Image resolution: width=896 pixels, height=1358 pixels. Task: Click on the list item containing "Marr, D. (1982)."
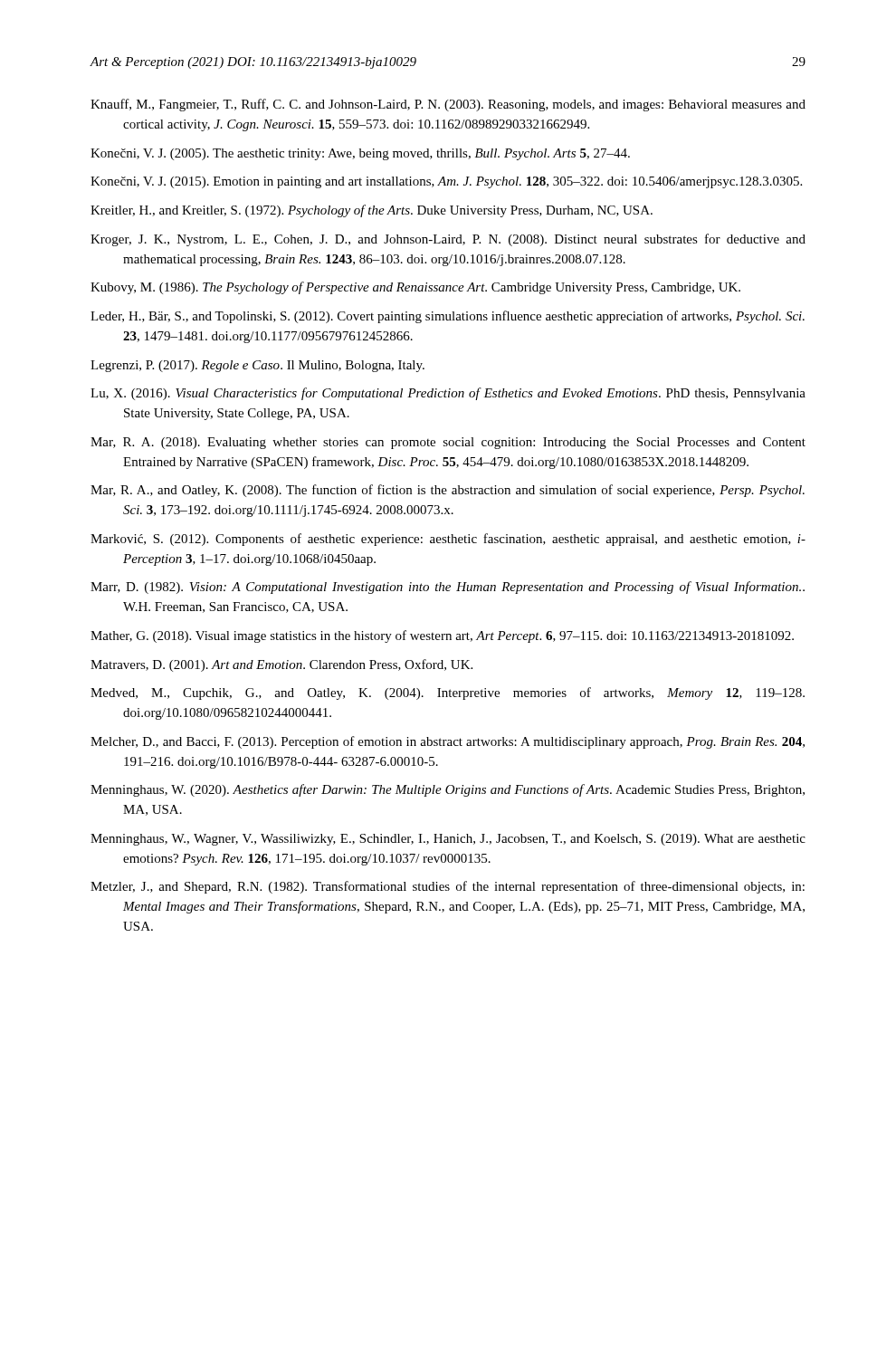[x=448, y=597]
